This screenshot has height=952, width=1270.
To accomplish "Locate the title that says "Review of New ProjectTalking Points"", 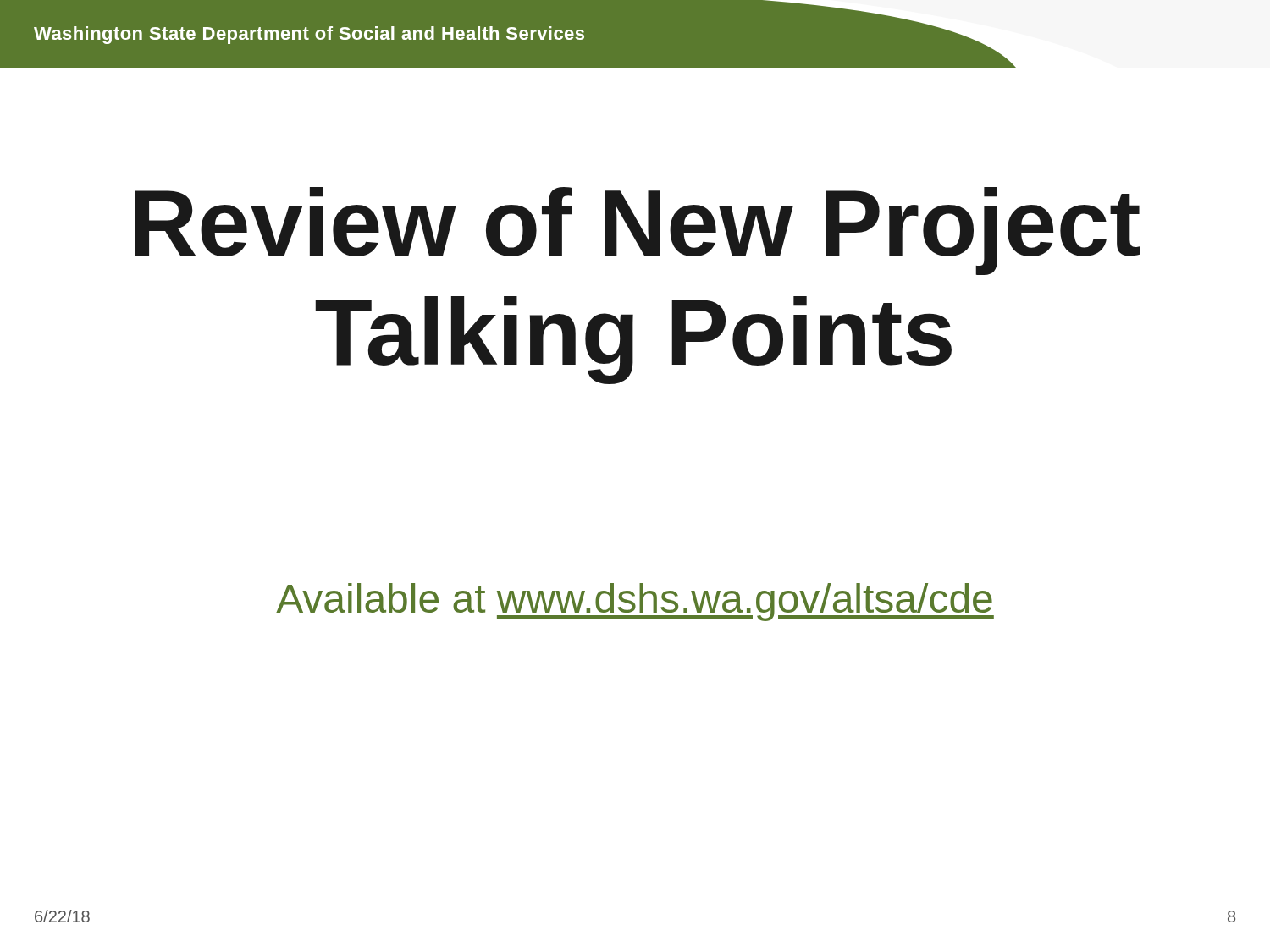I will [635, 278].
